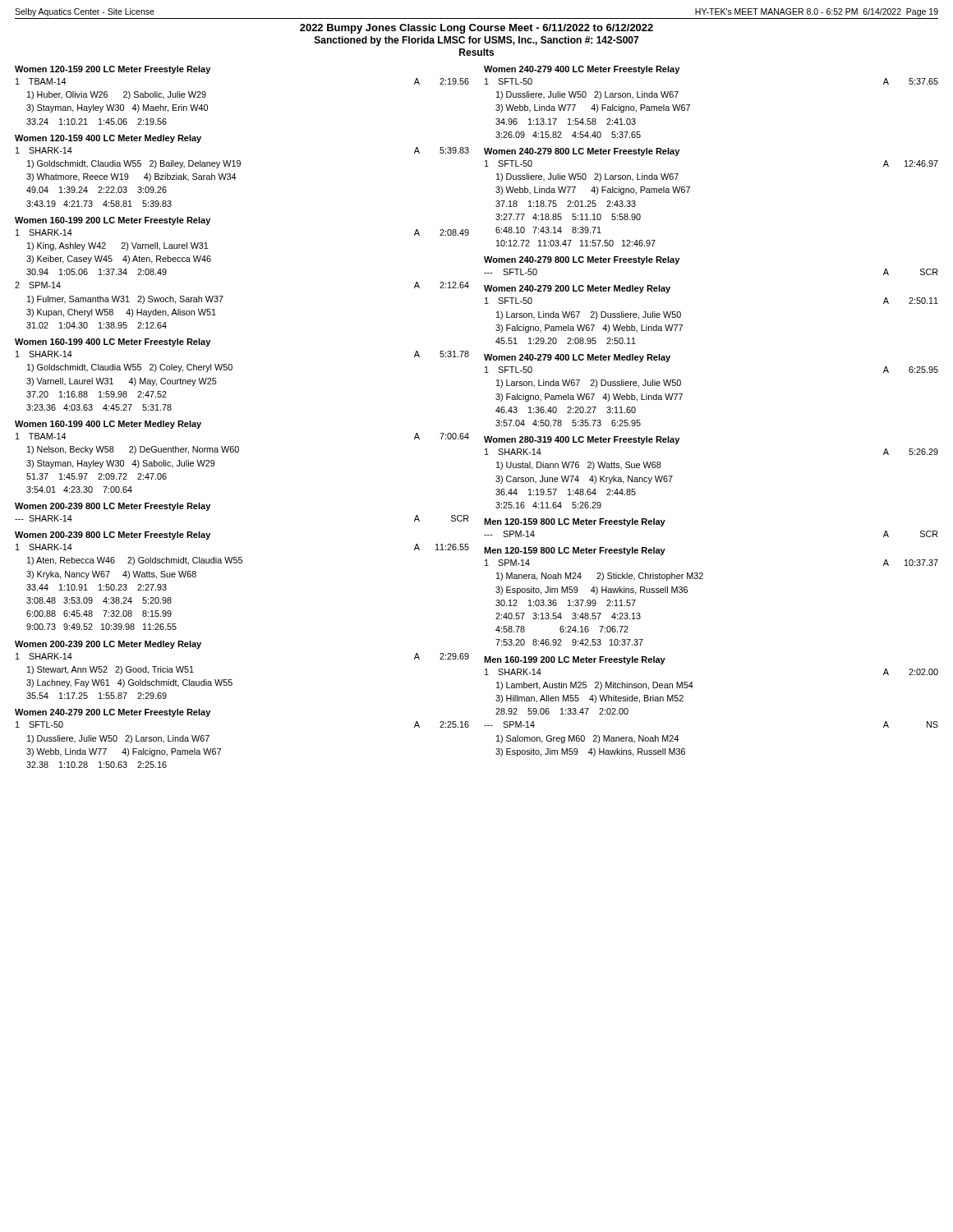
Task: Select the passage starting "1 TBAM-14A7:00.64 1)"
Action: 44,436
